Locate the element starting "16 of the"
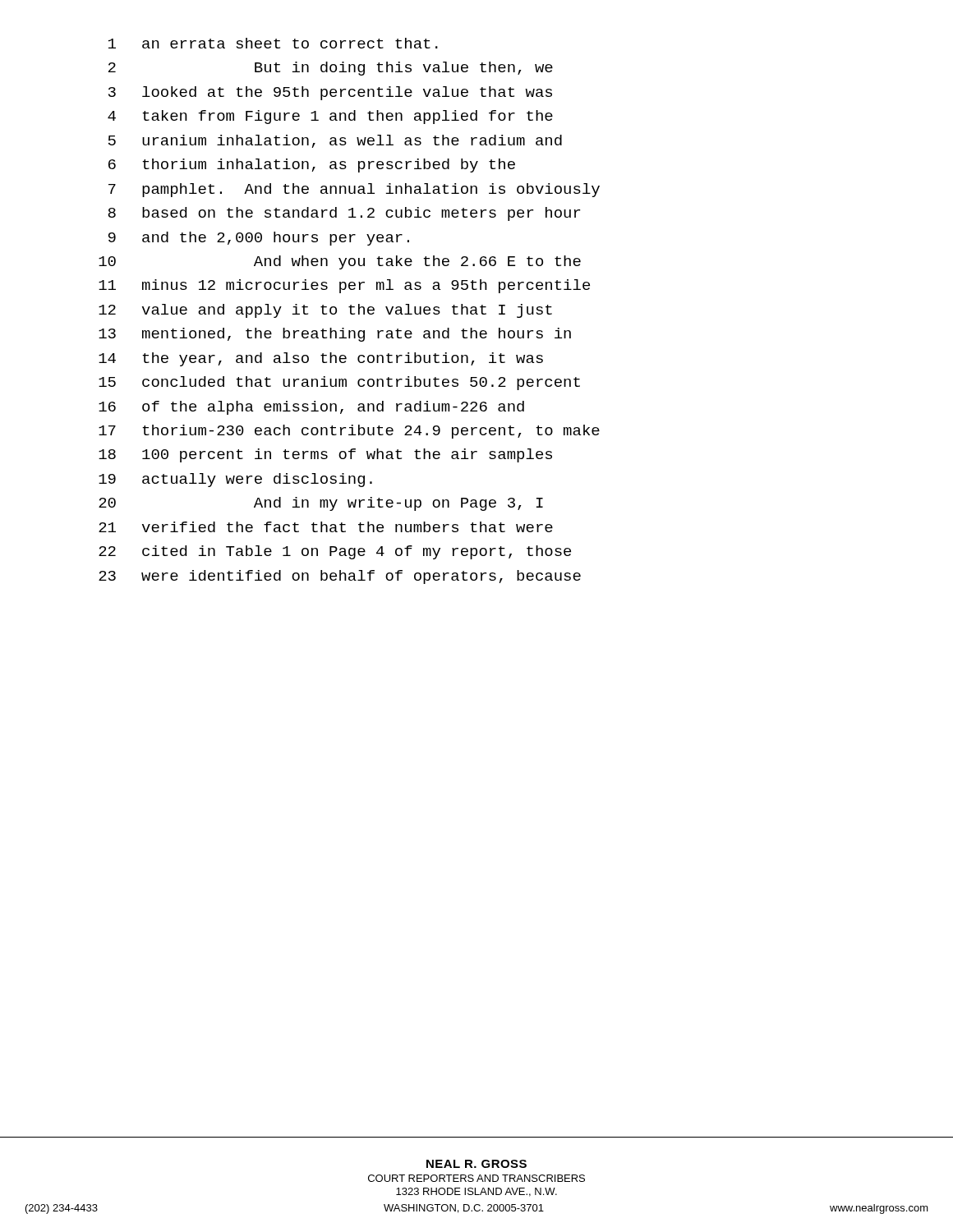The height and width of the screenshot is (1232, 953). [300, 408]
